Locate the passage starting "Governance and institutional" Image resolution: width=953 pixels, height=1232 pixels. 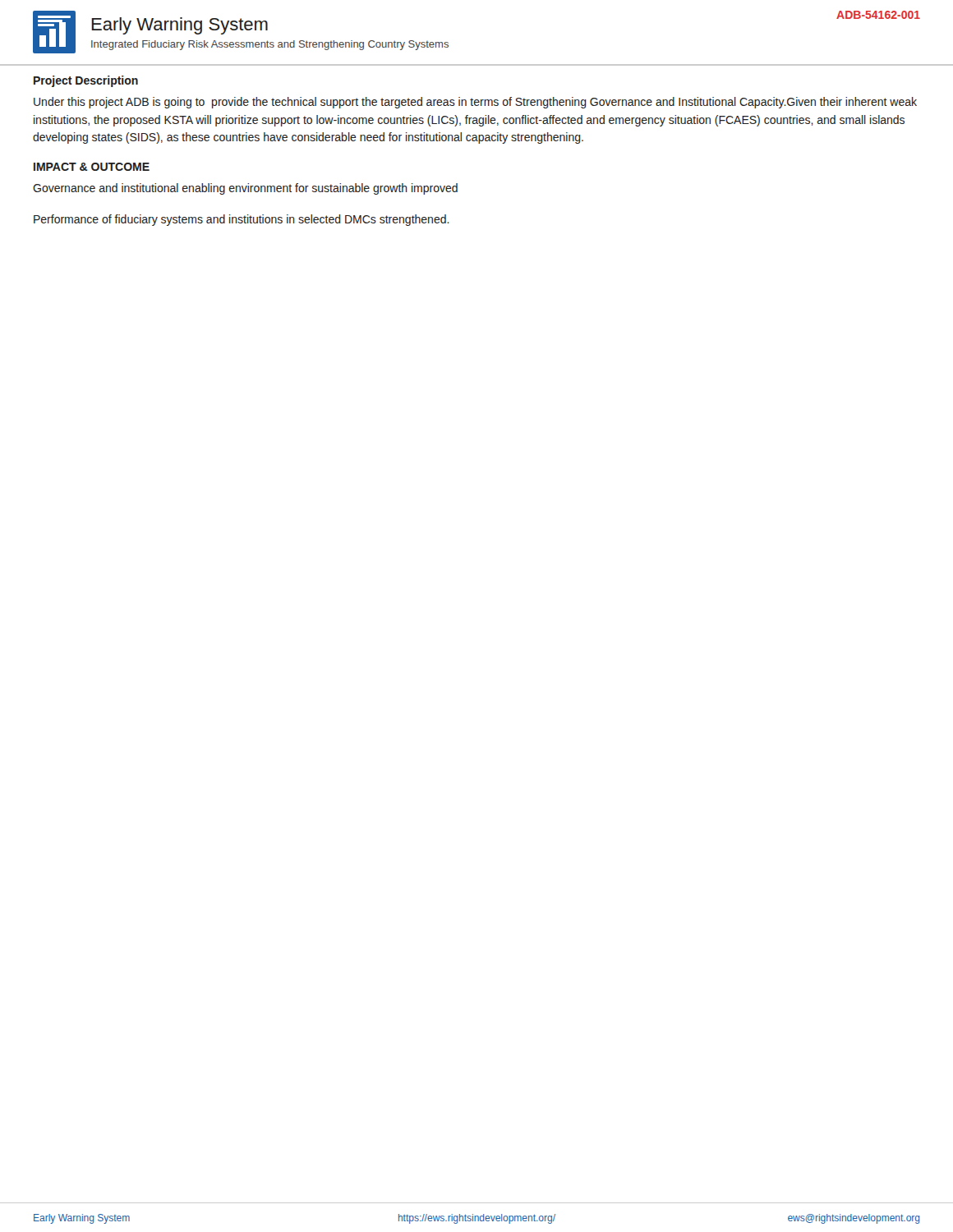pos(245,188)
